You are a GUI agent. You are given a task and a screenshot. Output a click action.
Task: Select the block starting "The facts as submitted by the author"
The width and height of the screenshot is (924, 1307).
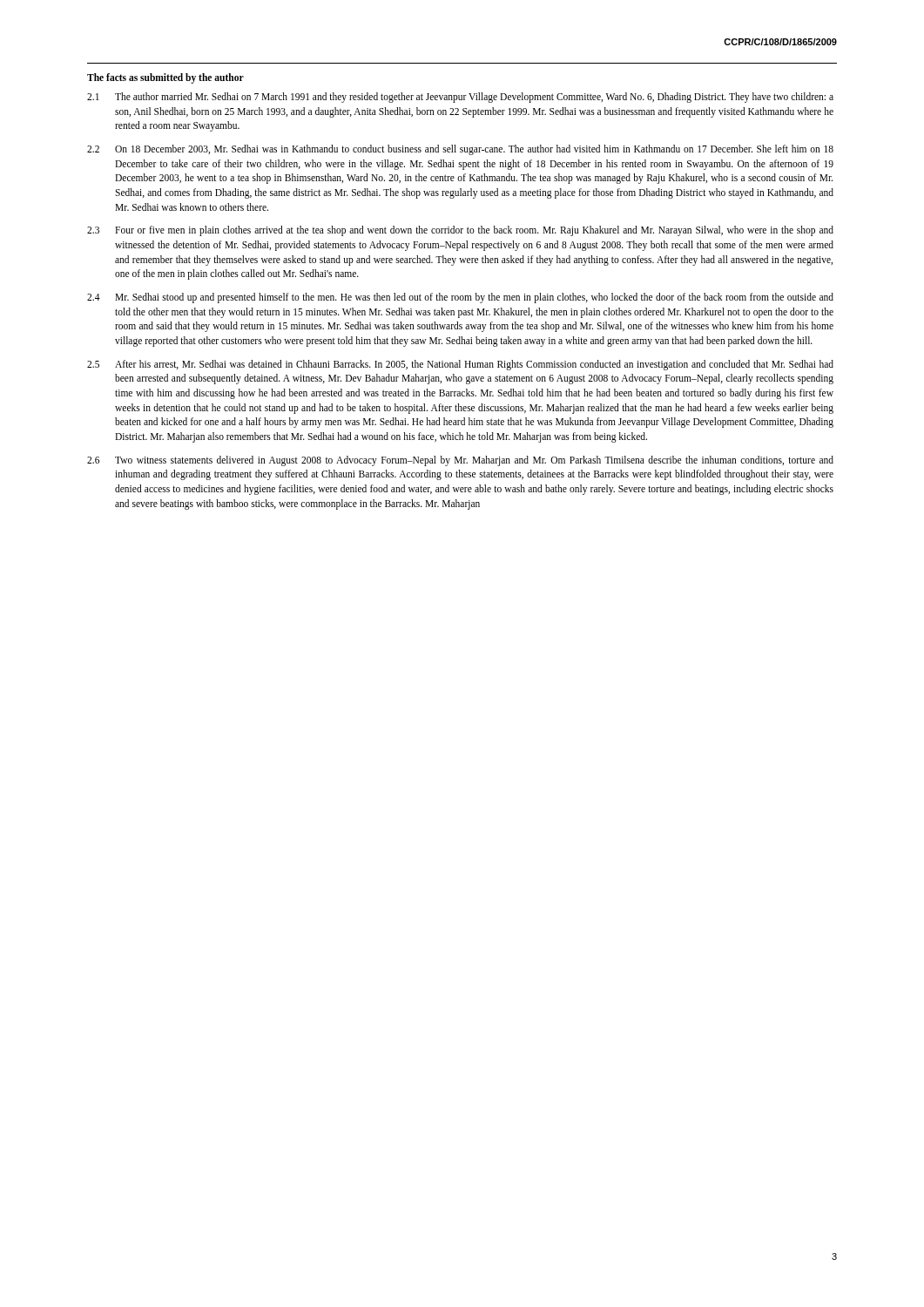tap(165, 78)
